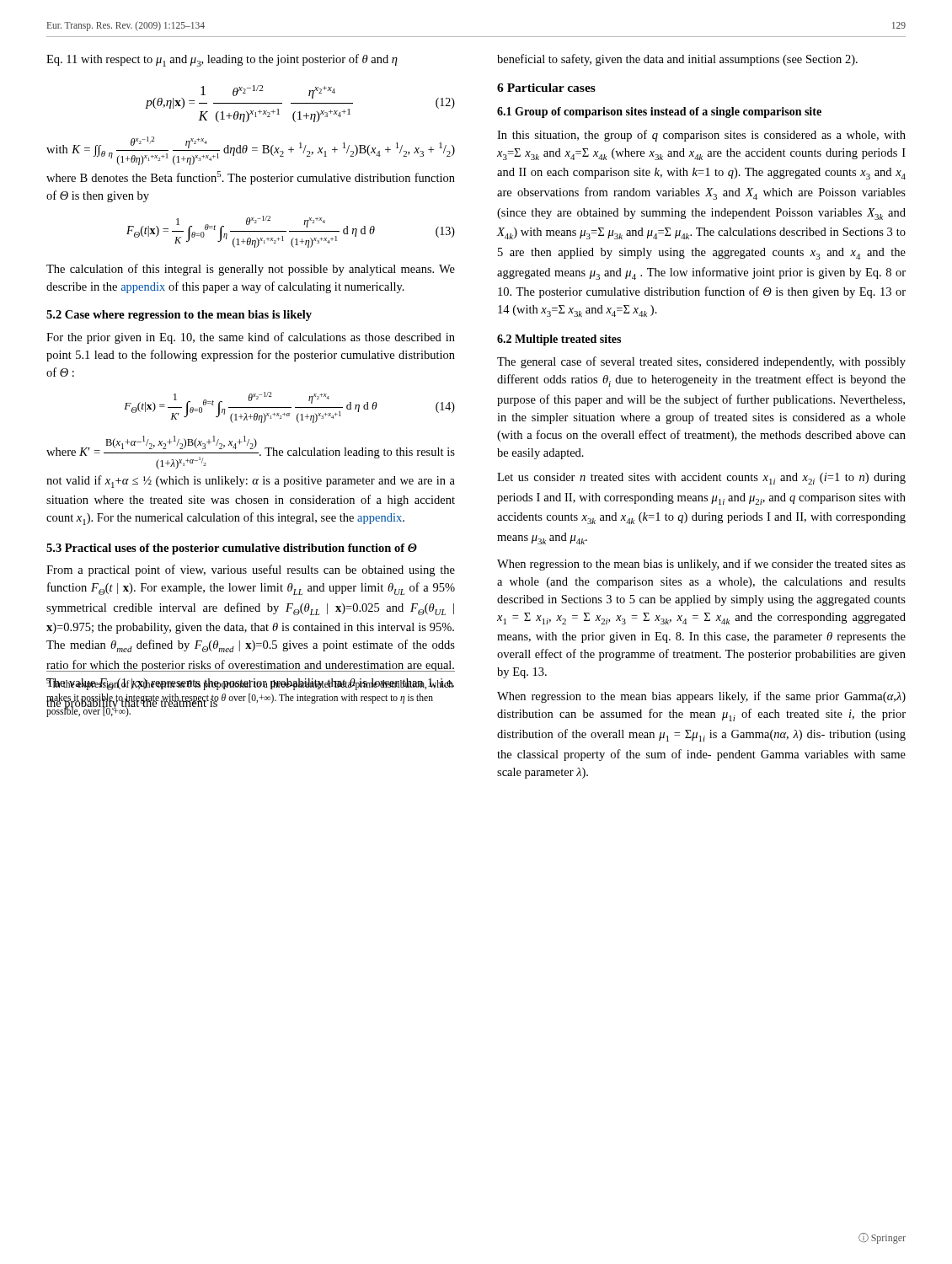Navigate to the block starting "The general case of"

pyautogui.click(x=701, y=408)
